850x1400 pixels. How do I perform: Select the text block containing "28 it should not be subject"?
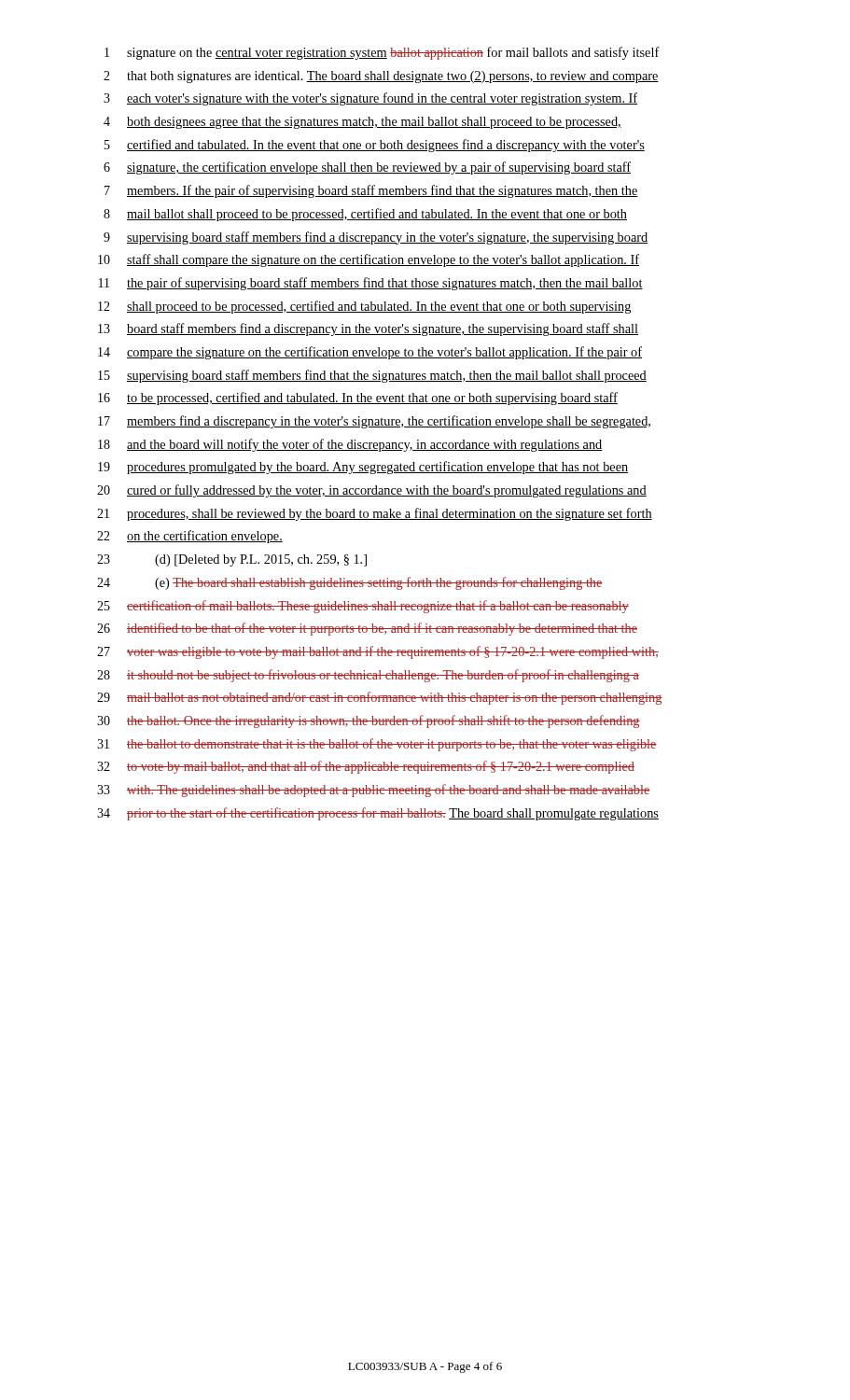click(420, 675)
